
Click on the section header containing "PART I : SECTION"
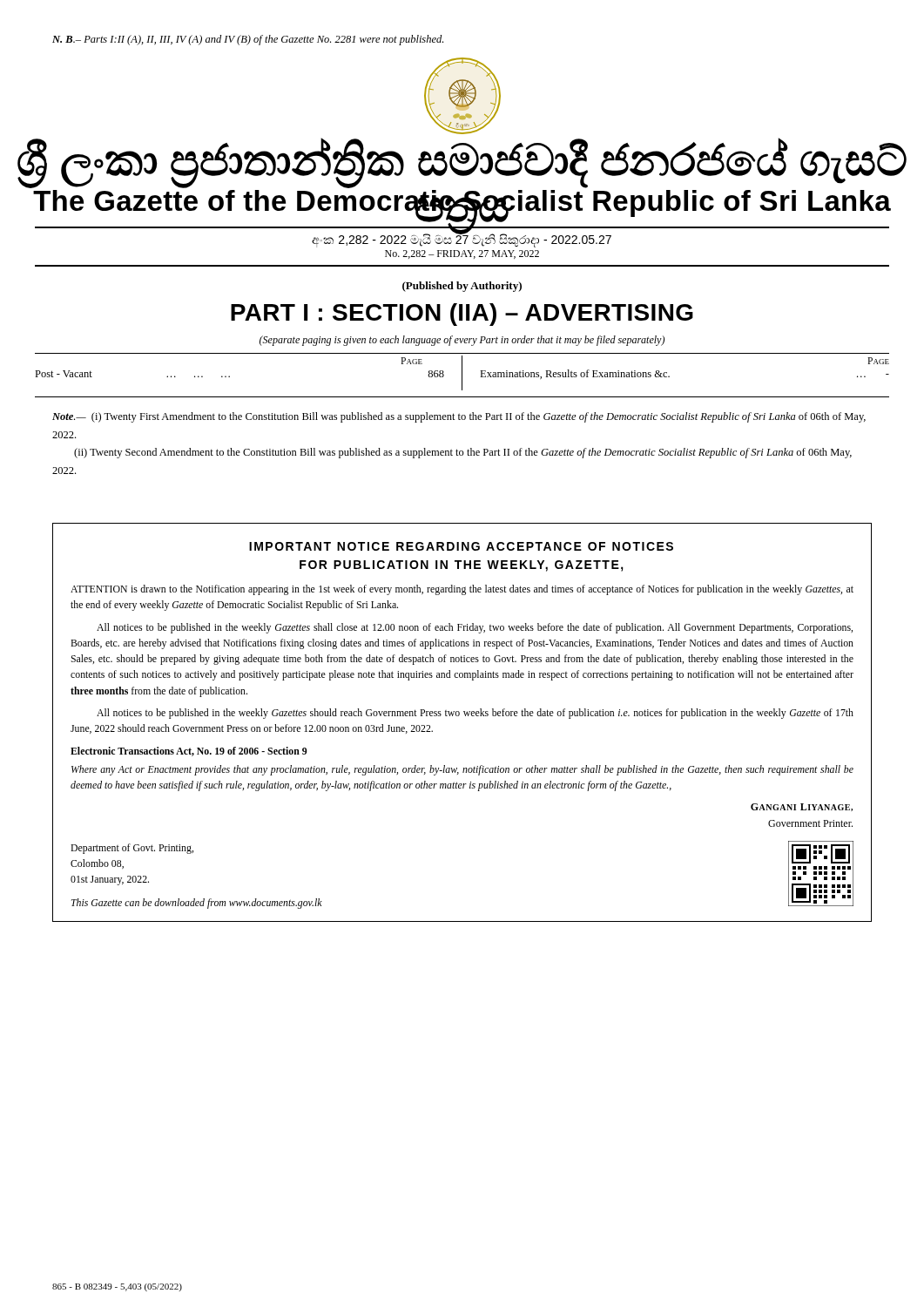pos(462,312)
